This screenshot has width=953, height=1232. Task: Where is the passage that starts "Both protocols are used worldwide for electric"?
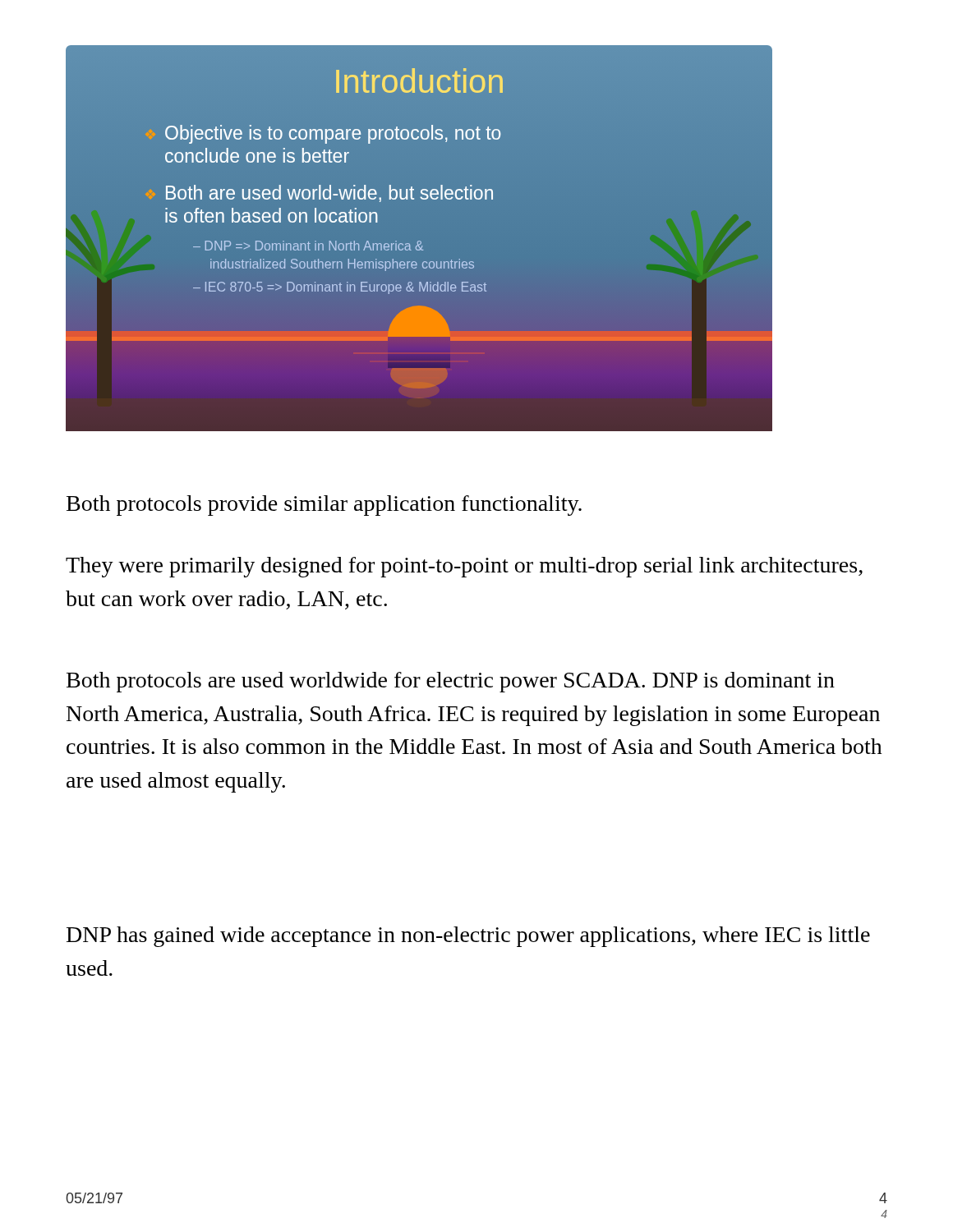pyautogui.click(x=476, y=730)
